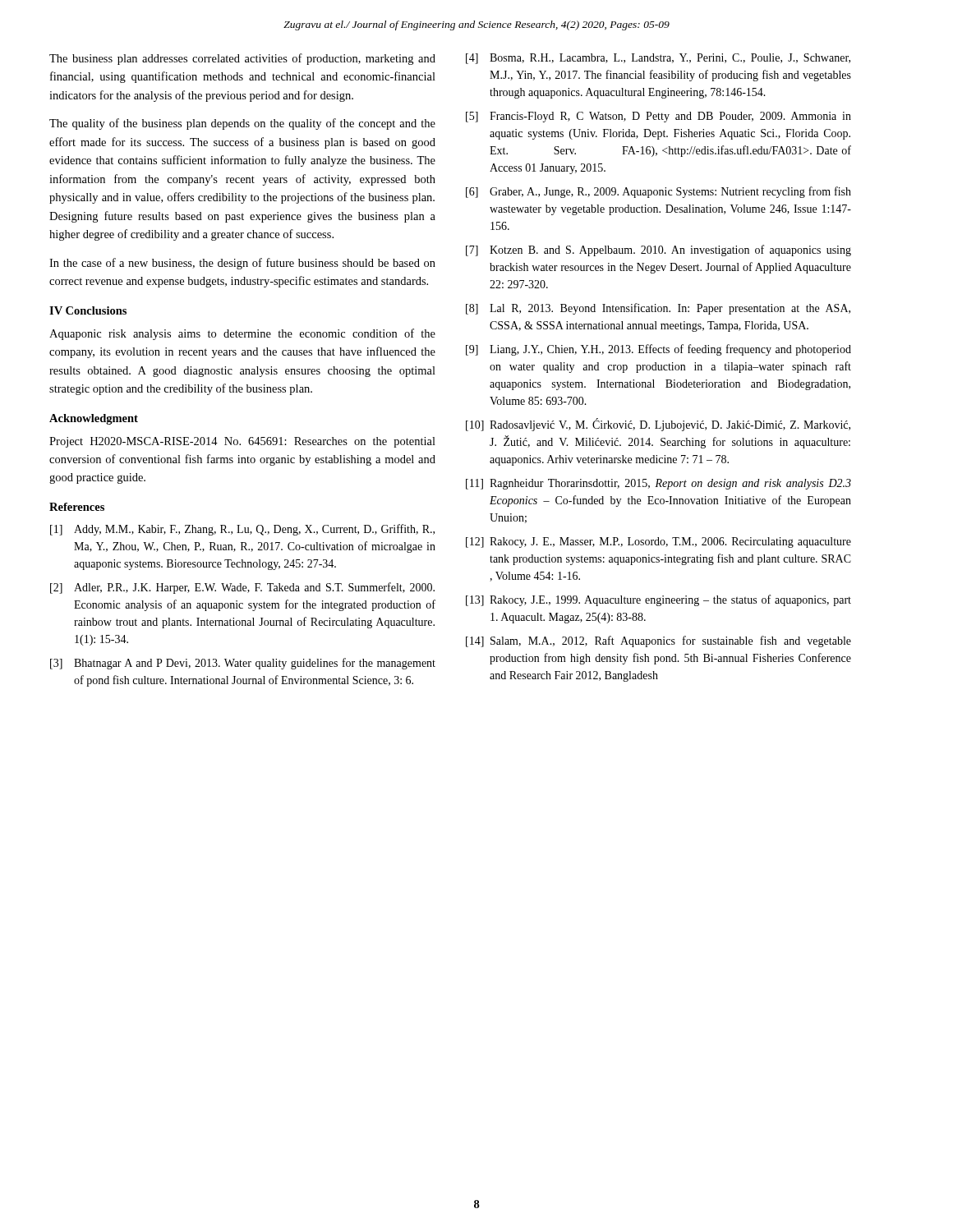
Task: Select the text starting "[11] Ragnheidur Thorarinsdottir, 2015, Report on"
Action: [x=658, y=501]
